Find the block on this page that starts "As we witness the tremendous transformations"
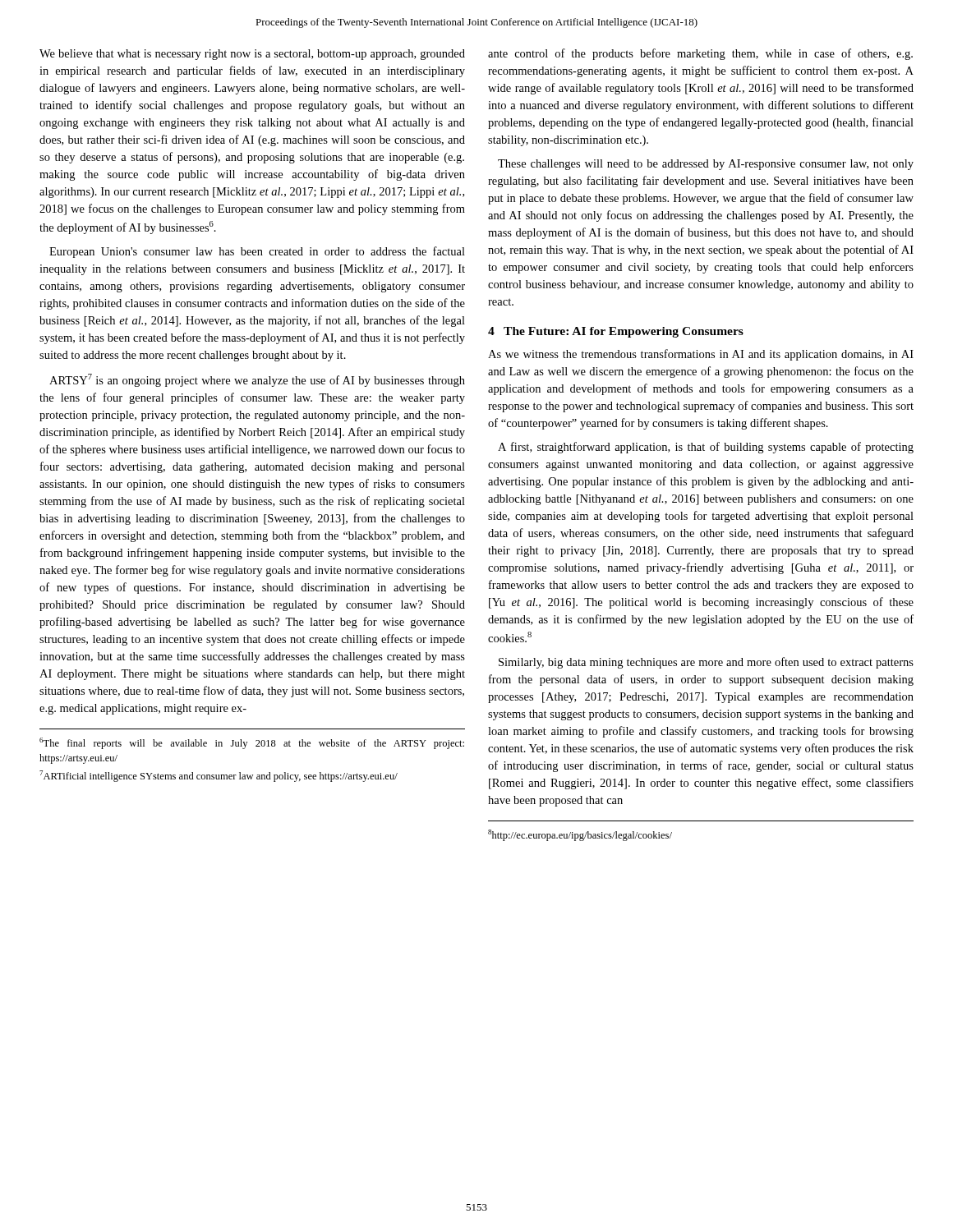This screenshot has width=953, height=1232. pos(701,389)
